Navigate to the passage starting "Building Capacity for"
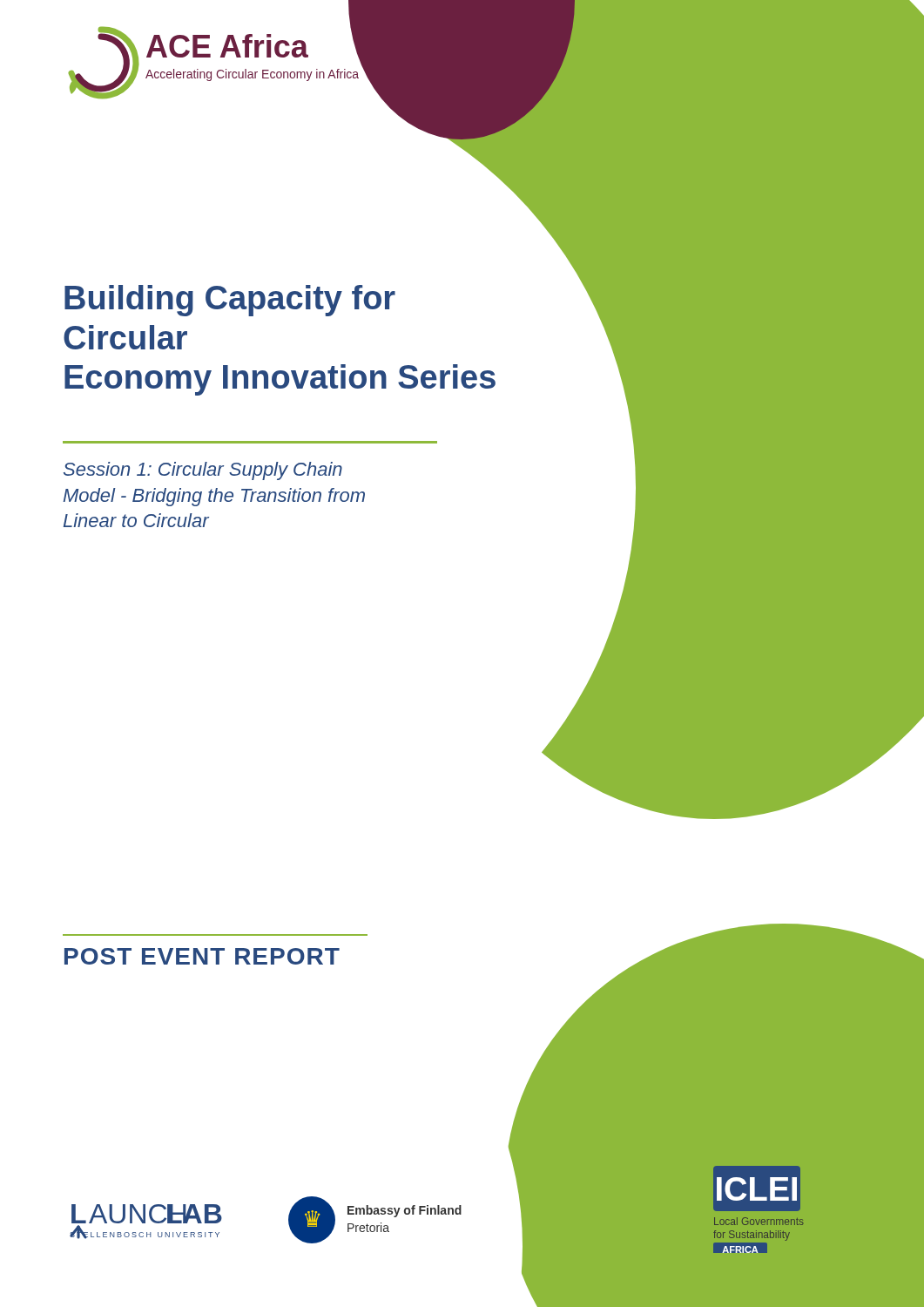 click(x=230, y=301)
